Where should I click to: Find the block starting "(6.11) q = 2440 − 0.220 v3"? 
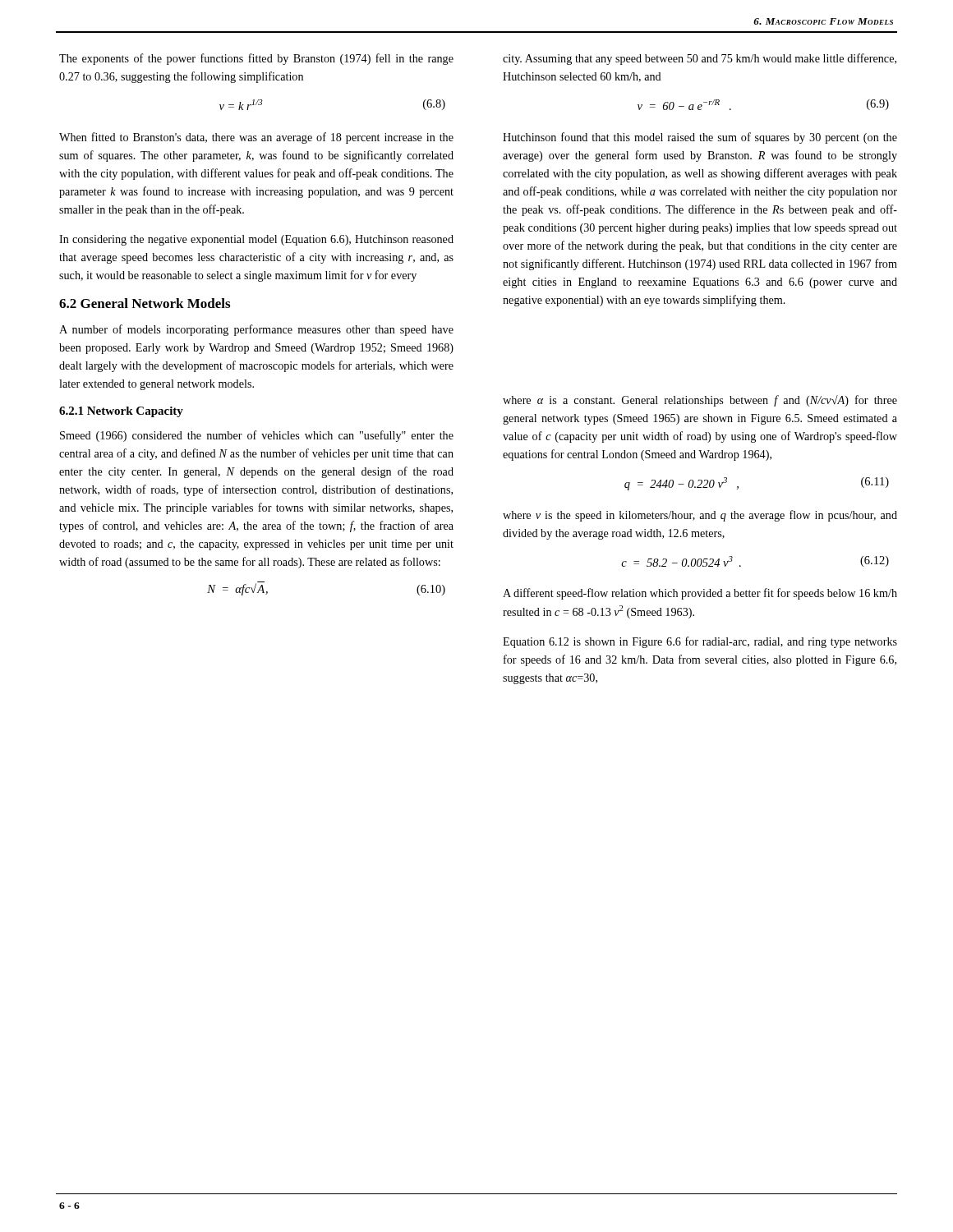(x=692, y=484)
